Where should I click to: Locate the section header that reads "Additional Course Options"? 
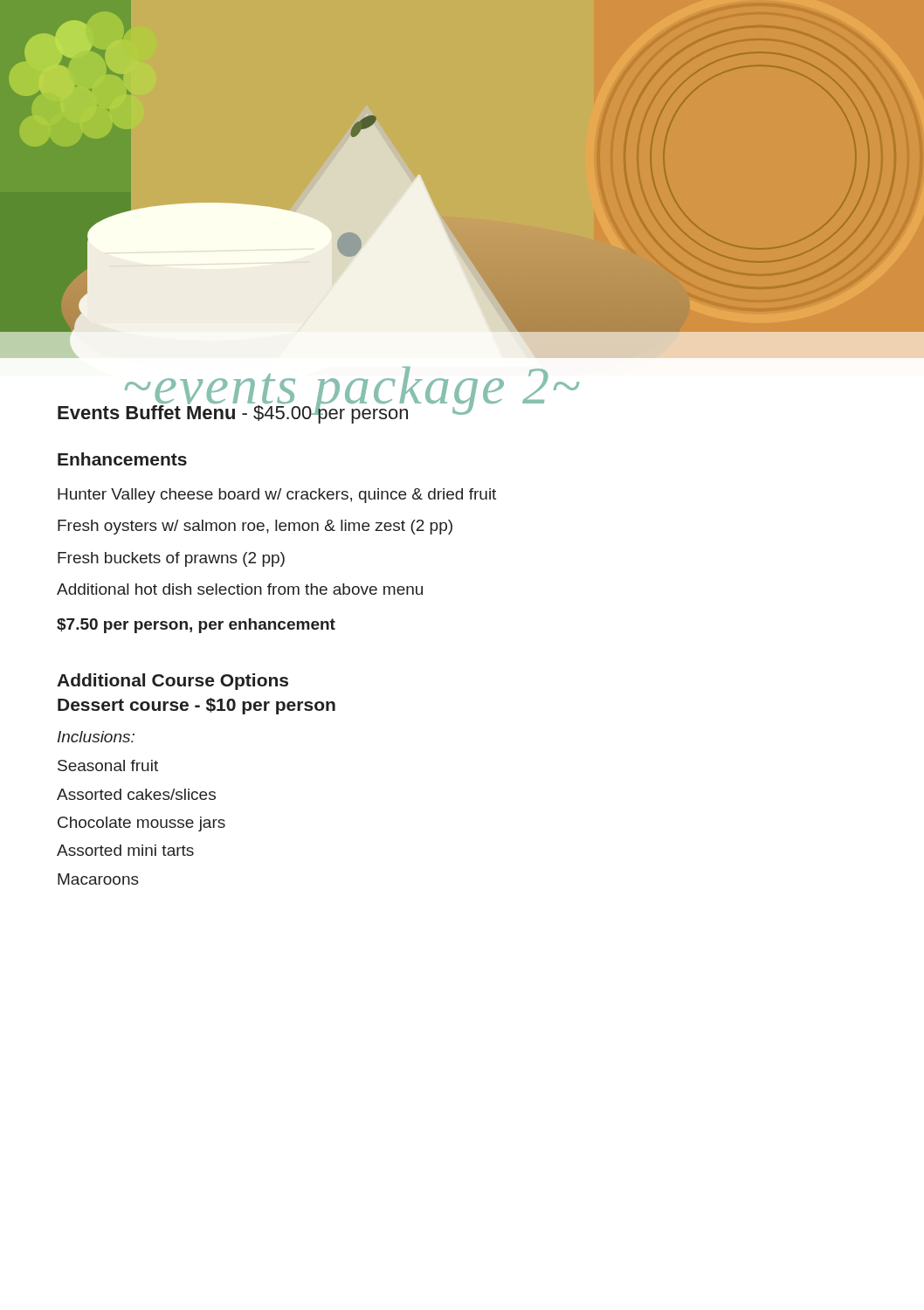tap(173, 680)
